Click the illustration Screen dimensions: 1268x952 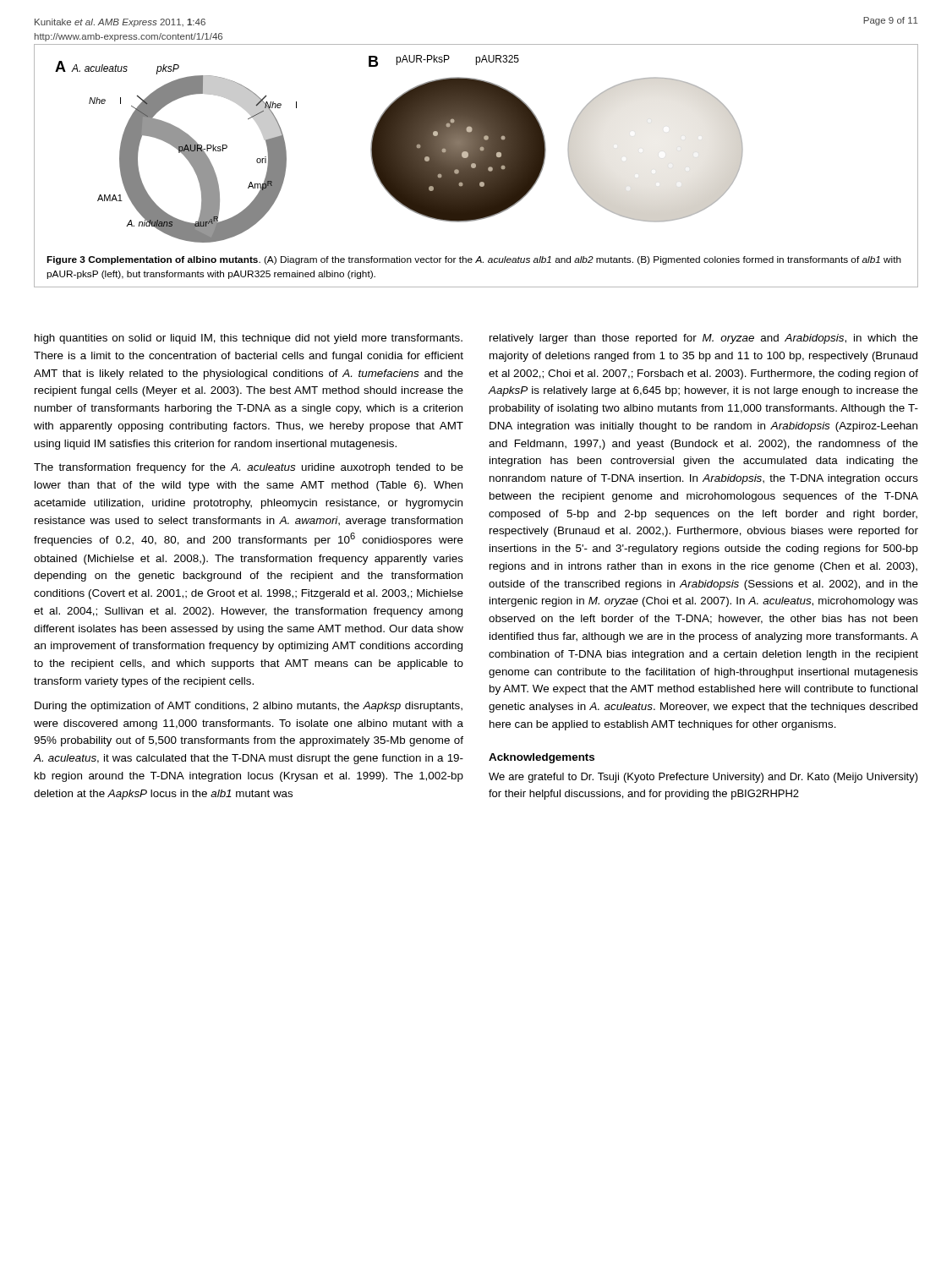476,166
